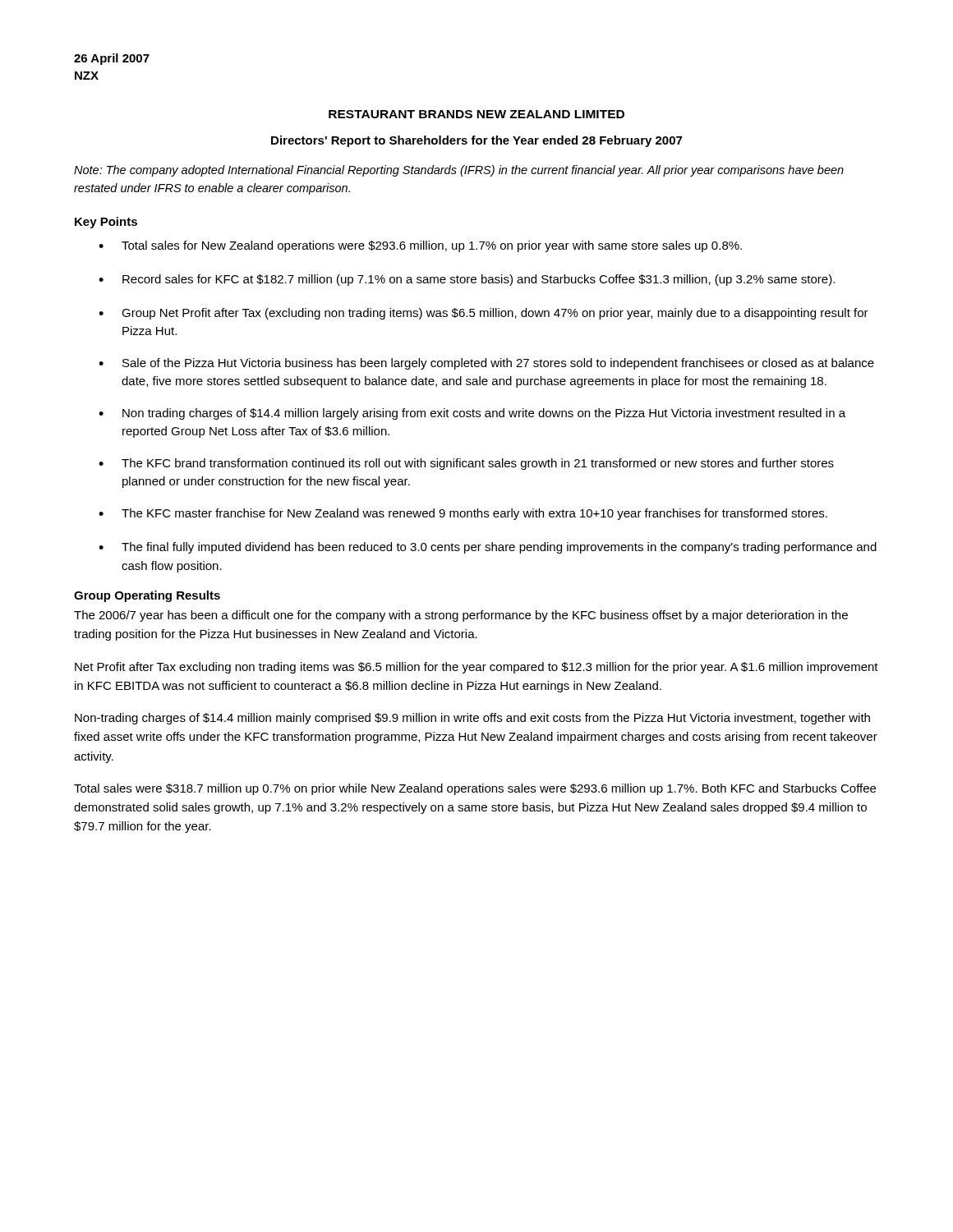Navigate to the passage starting "Total sales were $318.7 million up 0.7%"
The image size is (953, 1232).
click(475, 807)
